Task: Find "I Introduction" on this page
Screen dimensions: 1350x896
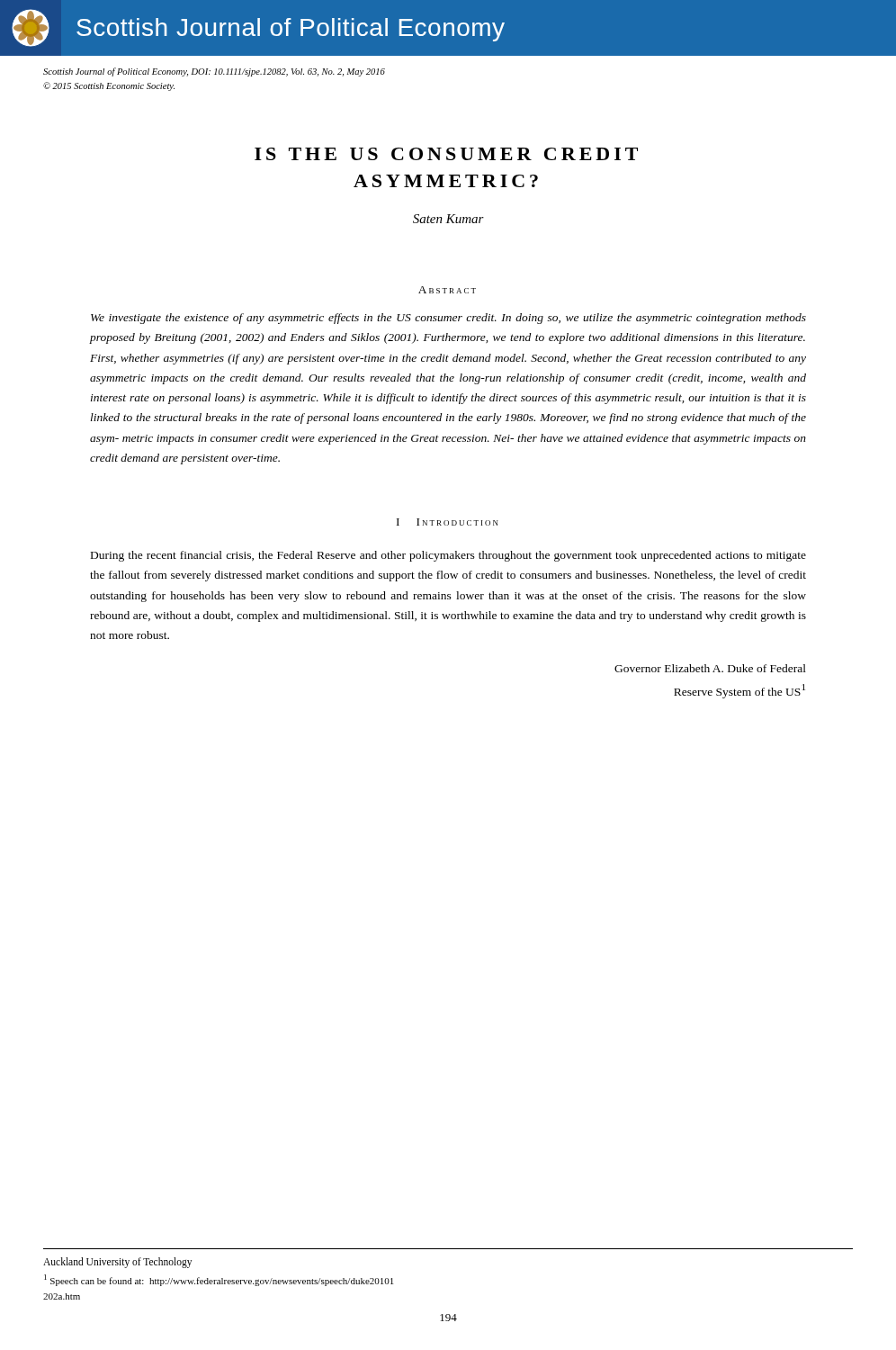Action: tap(448, 522)
